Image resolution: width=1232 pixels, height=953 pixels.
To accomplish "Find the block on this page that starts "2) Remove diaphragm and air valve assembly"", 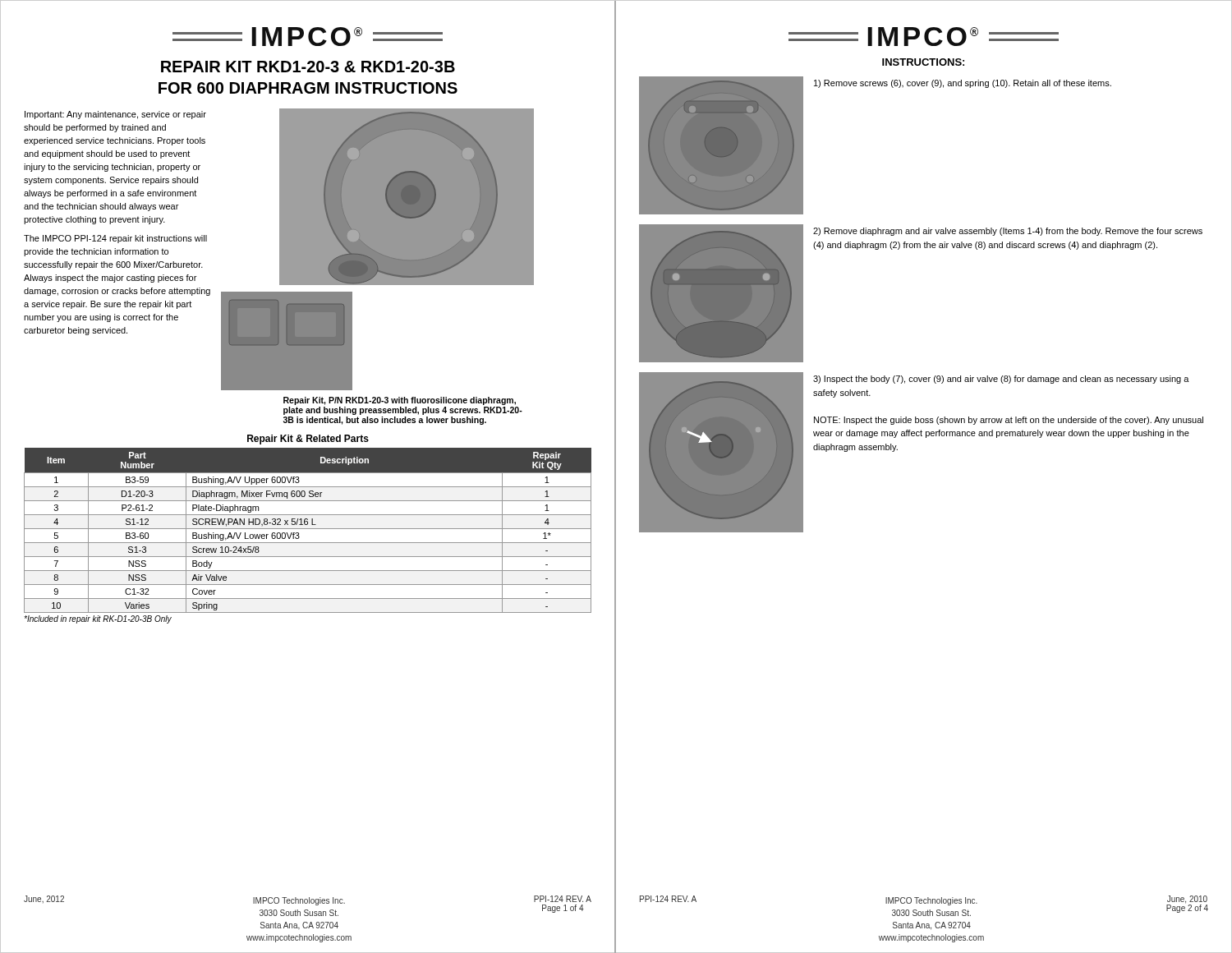I will [1008, 238].
